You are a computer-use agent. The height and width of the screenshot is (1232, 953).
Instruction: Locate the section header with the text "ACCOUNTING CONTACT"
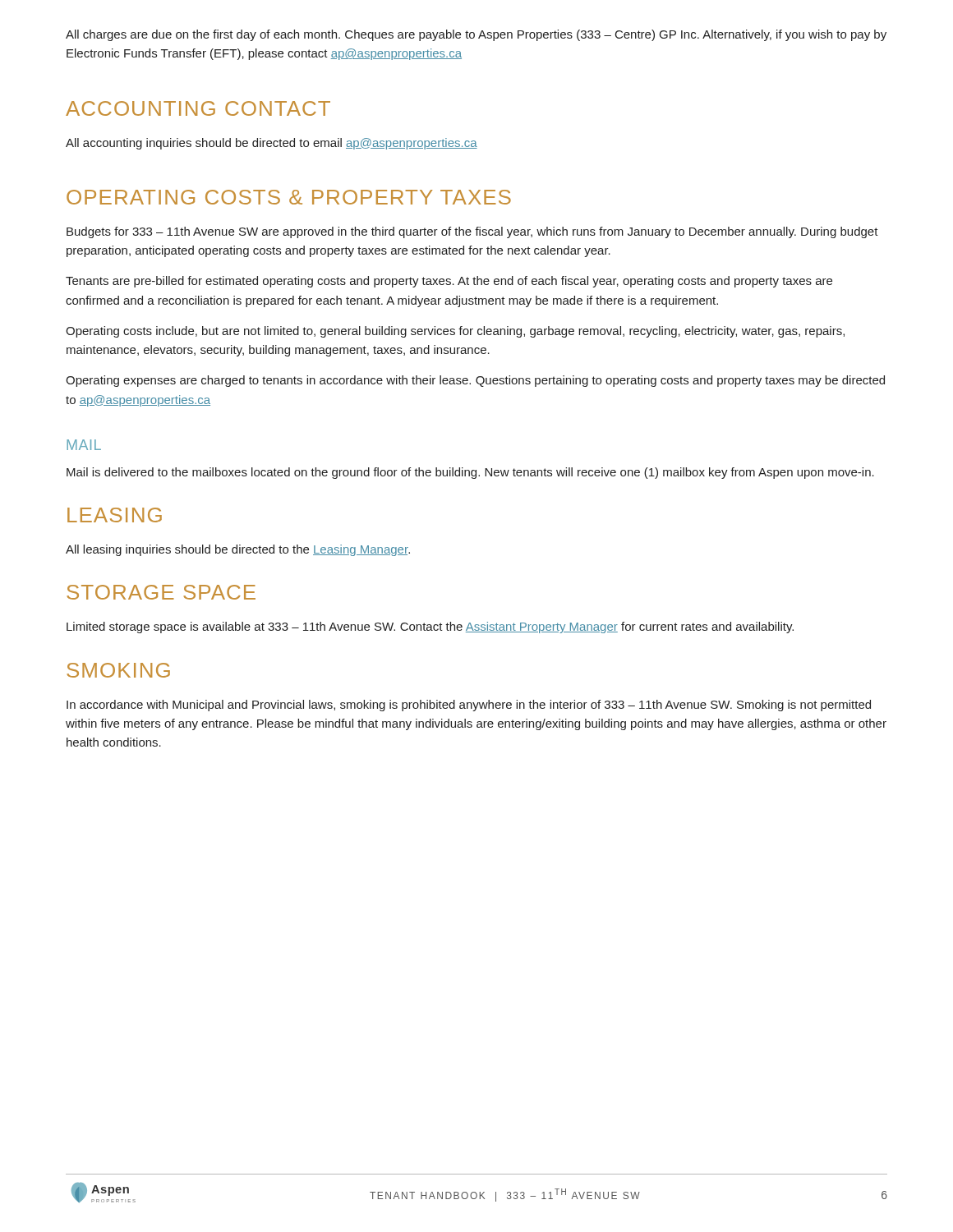click(199, 108)
